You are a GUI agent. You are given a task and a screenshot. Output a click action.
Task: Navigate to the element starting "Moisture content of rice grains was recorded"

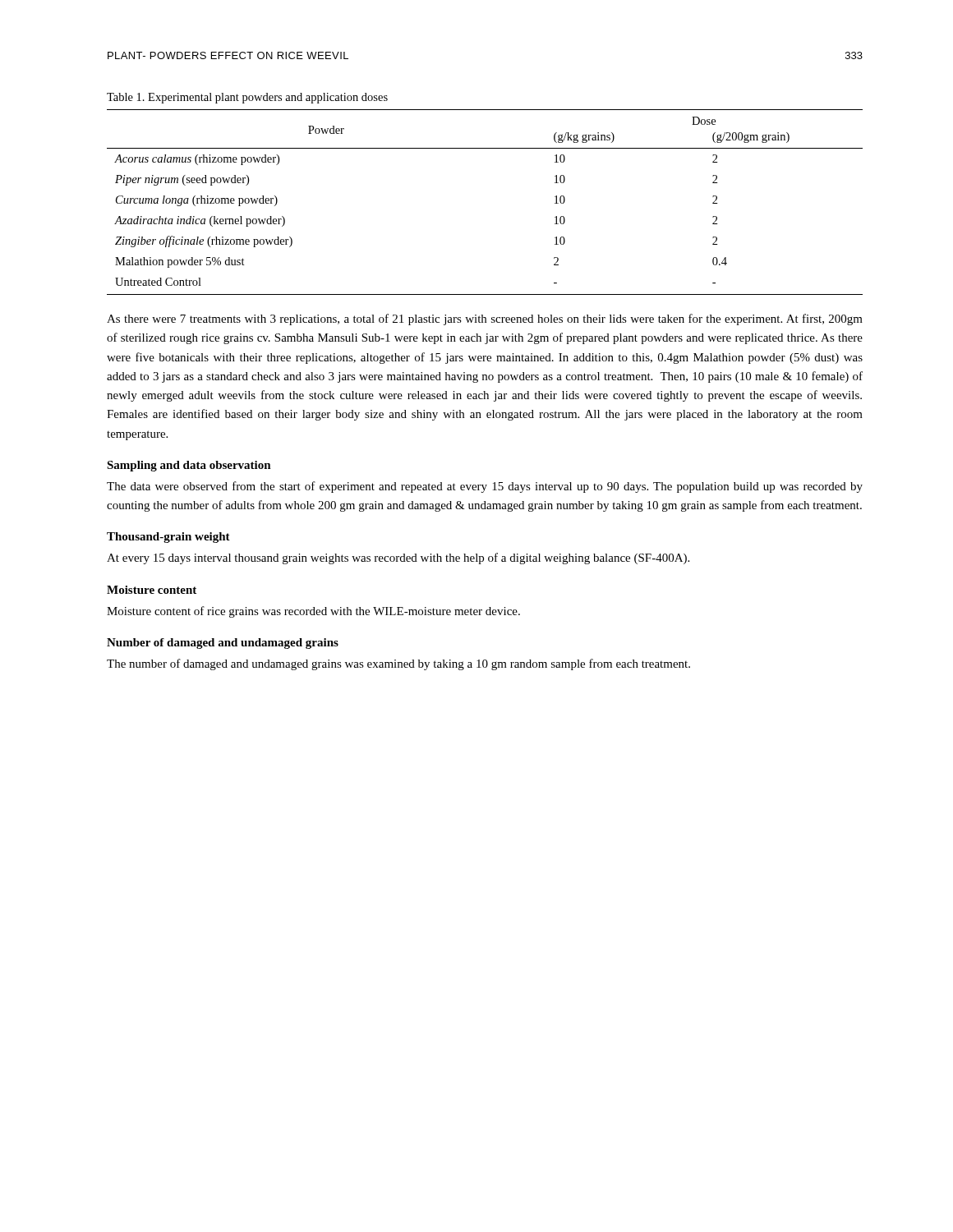[314, 611]
